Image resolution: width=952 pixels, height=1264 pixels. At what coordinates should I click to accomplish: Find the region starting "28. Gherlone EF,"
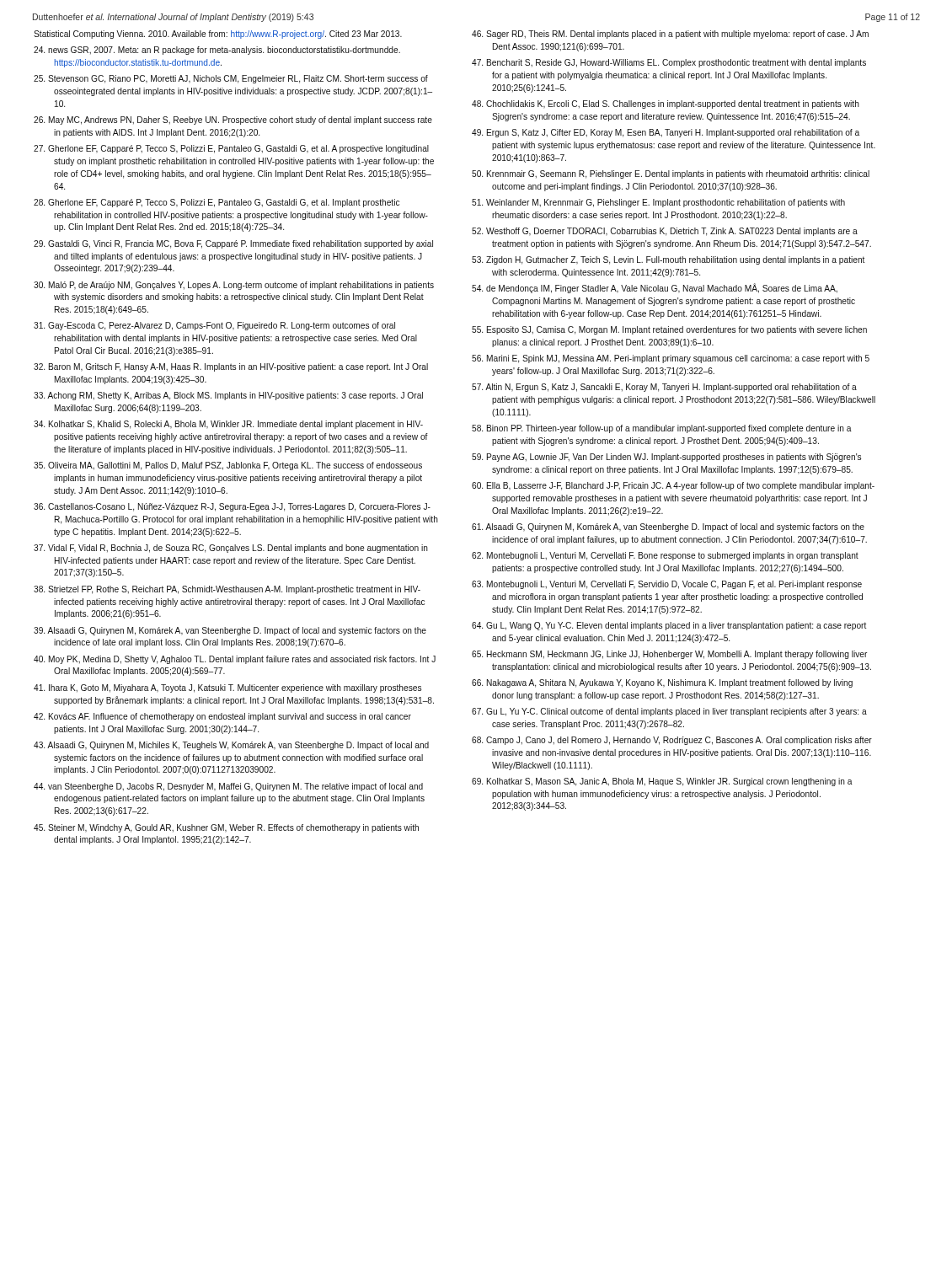pyautogui.click(x=231, y=215)
